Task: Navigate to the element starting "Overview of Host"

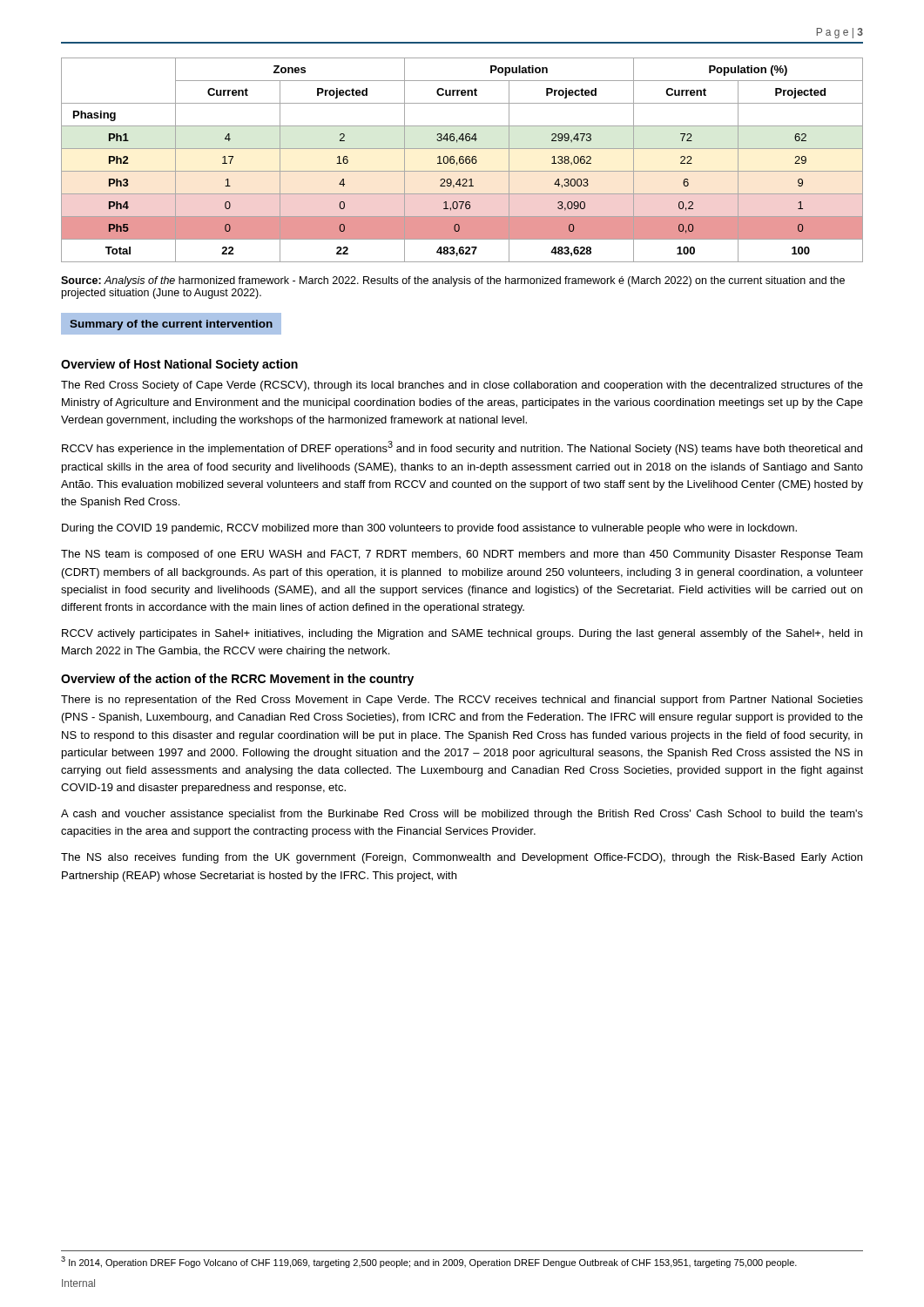Action: pyautogui.click(x=180, y=364)
